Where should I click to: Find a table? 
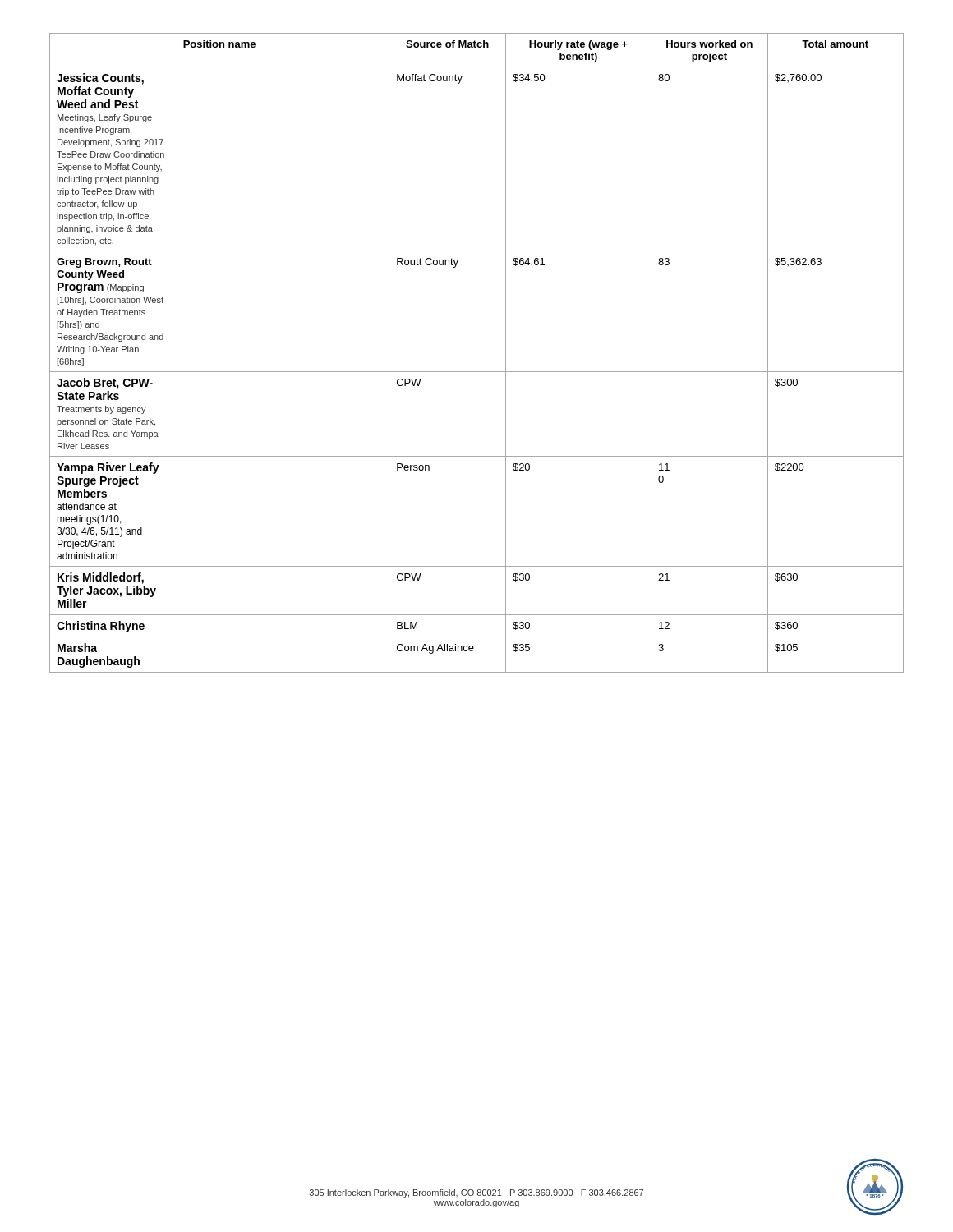476,353
